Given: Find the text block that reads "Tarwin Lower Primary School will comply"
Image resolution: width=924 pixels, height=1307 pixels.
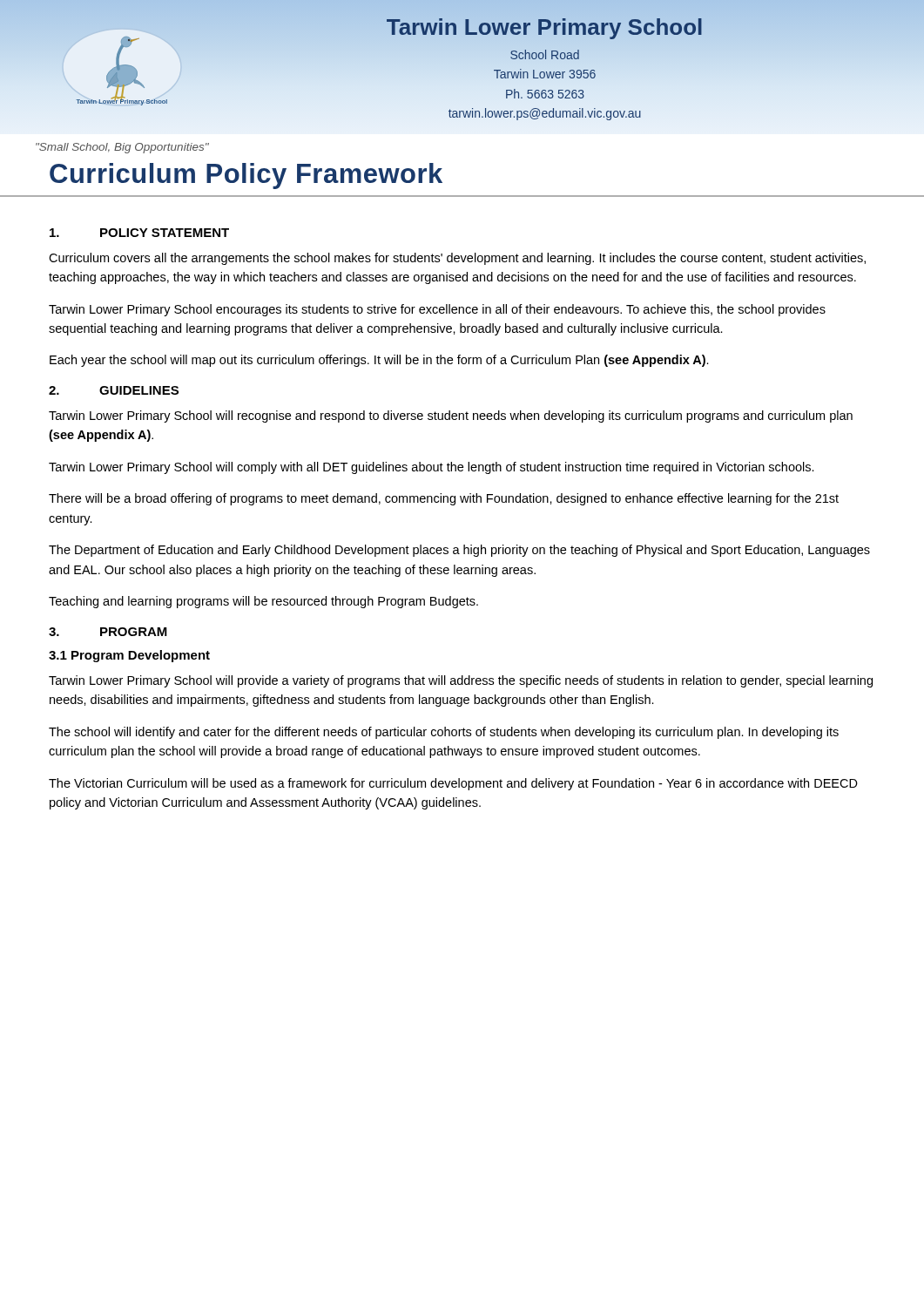Looking at the screenshot, I should (x=432, y=467).
